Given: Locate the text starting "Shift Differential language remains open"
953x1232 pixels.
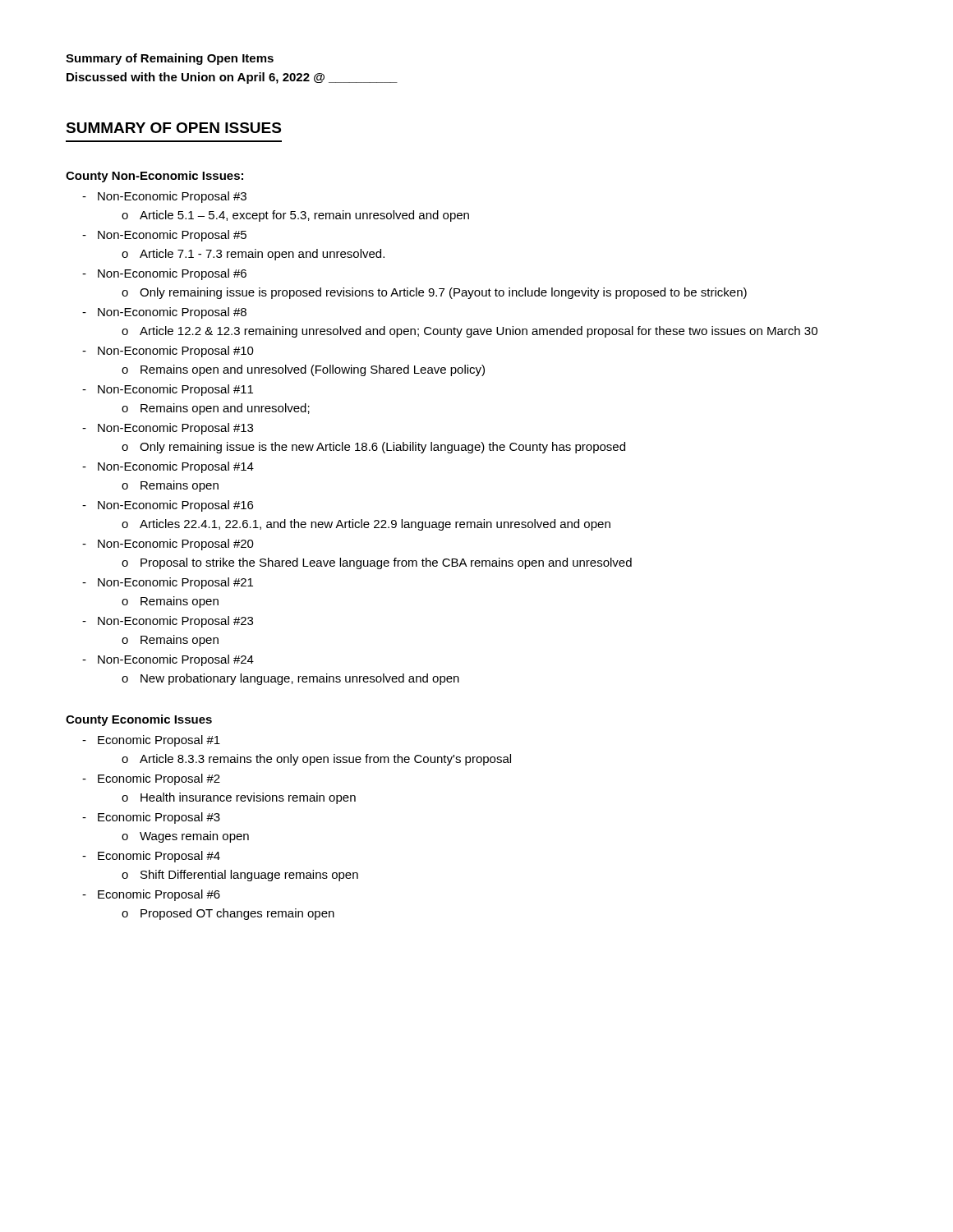Looking at the screenshot, I should pyautogui.click(x=249, y=874).
